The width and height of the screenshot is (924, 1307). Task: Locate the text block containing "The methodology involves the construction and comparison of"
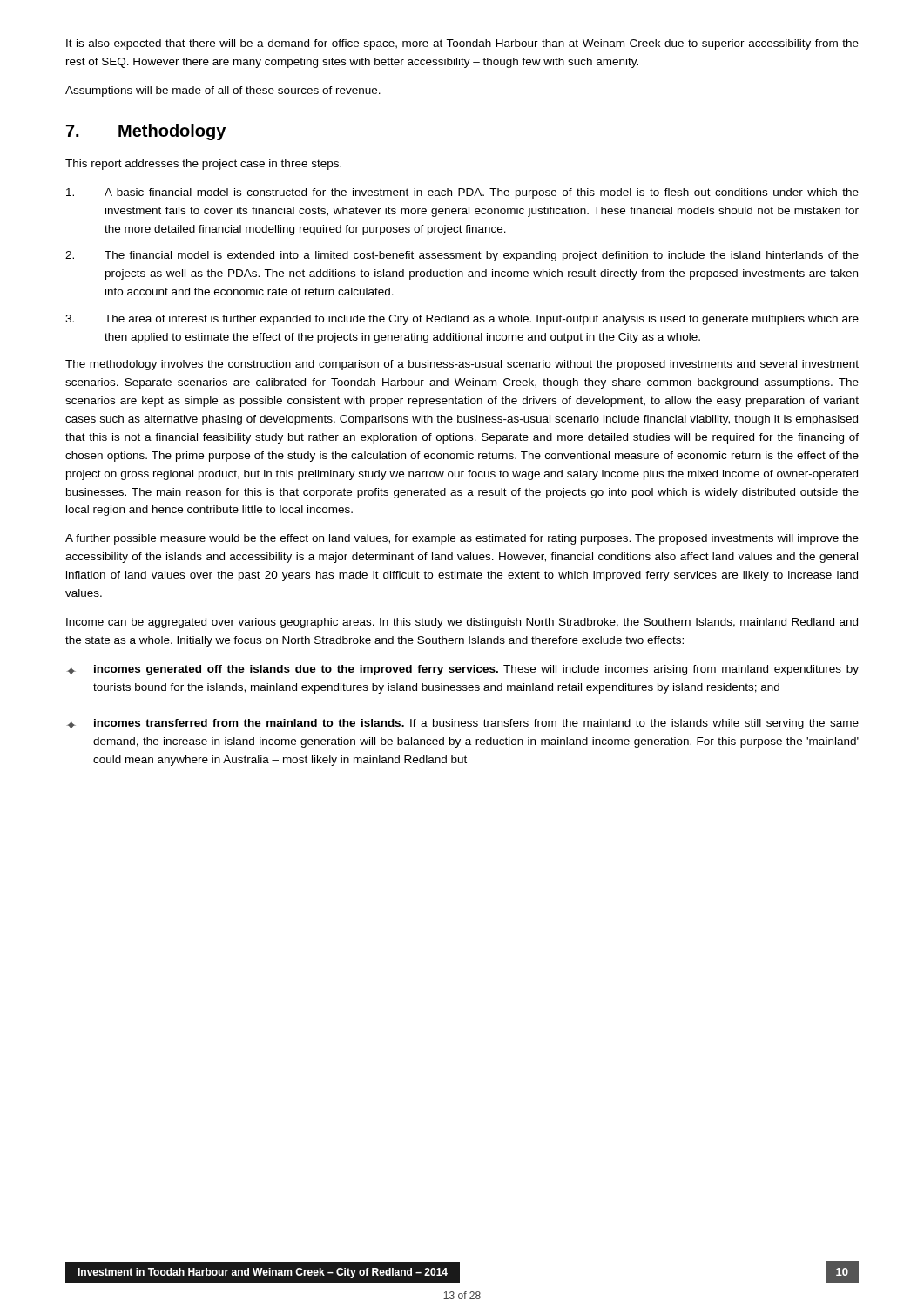click(x=462, y=437)
